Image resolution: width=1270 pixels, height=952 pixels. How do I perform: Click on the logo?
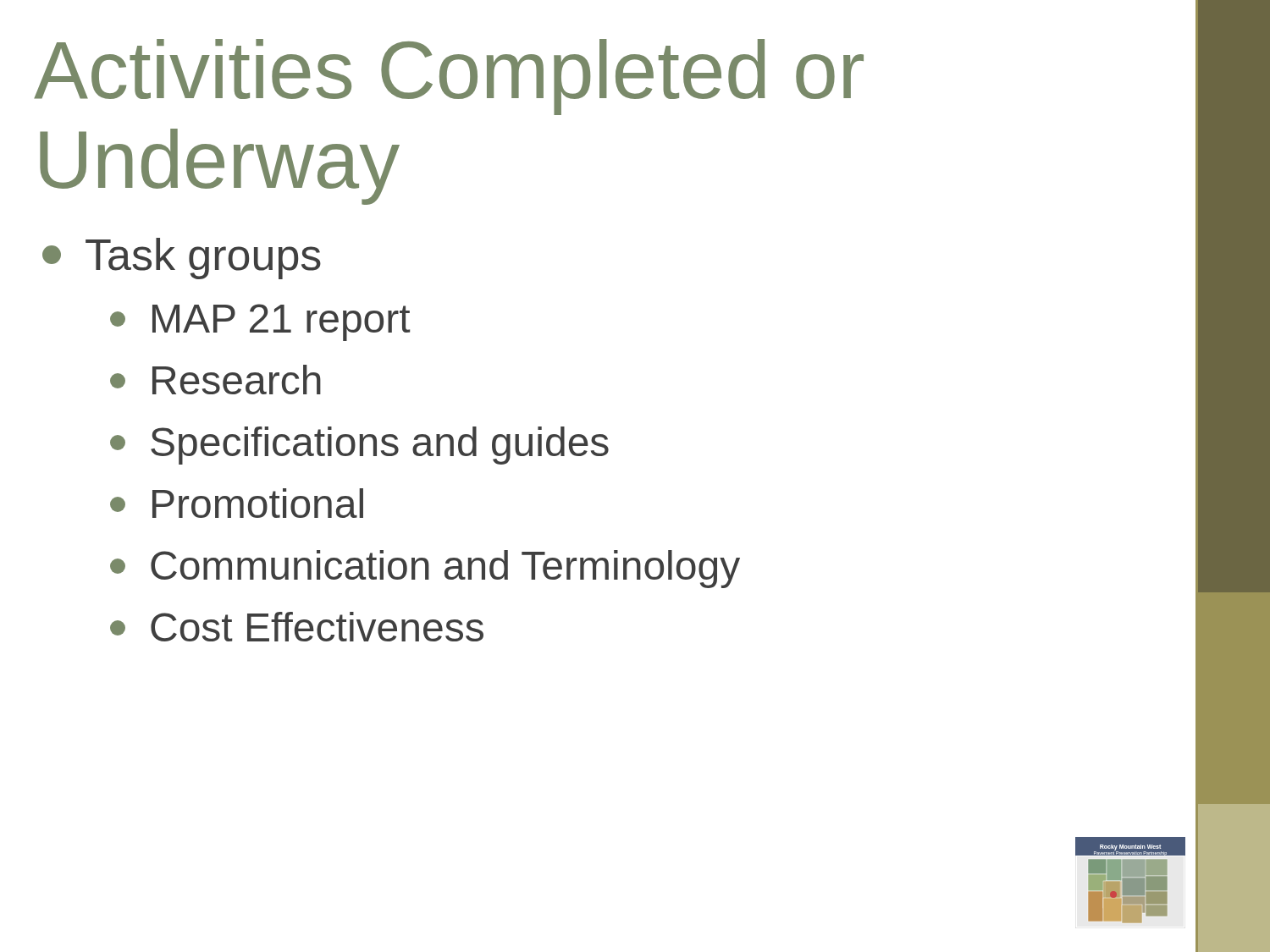[1130, 883]
